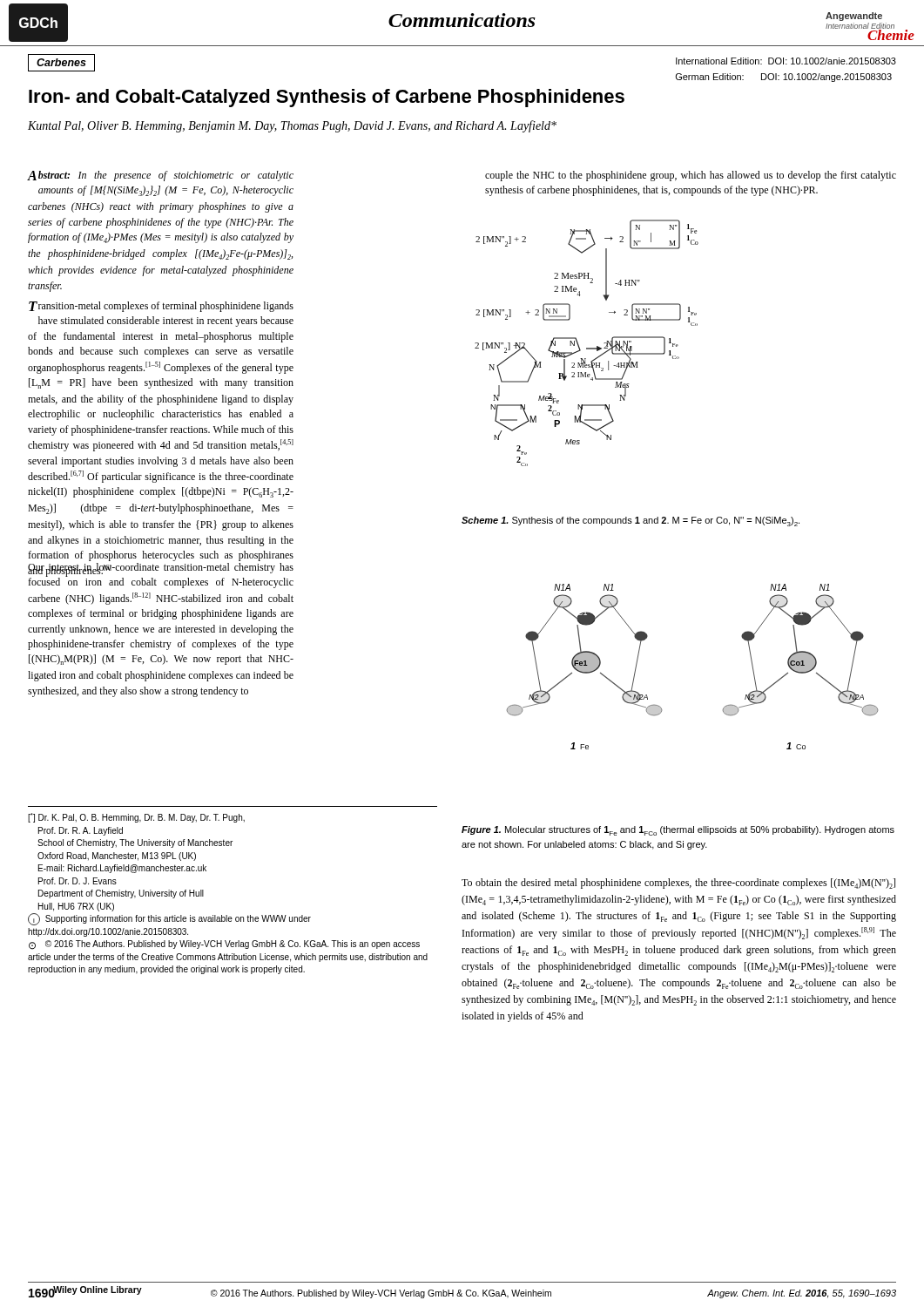Screen dimensions: 1307x924
Task: Find the text block with the text "To obtain the desired metal"
Action: (x=679, y=949)
